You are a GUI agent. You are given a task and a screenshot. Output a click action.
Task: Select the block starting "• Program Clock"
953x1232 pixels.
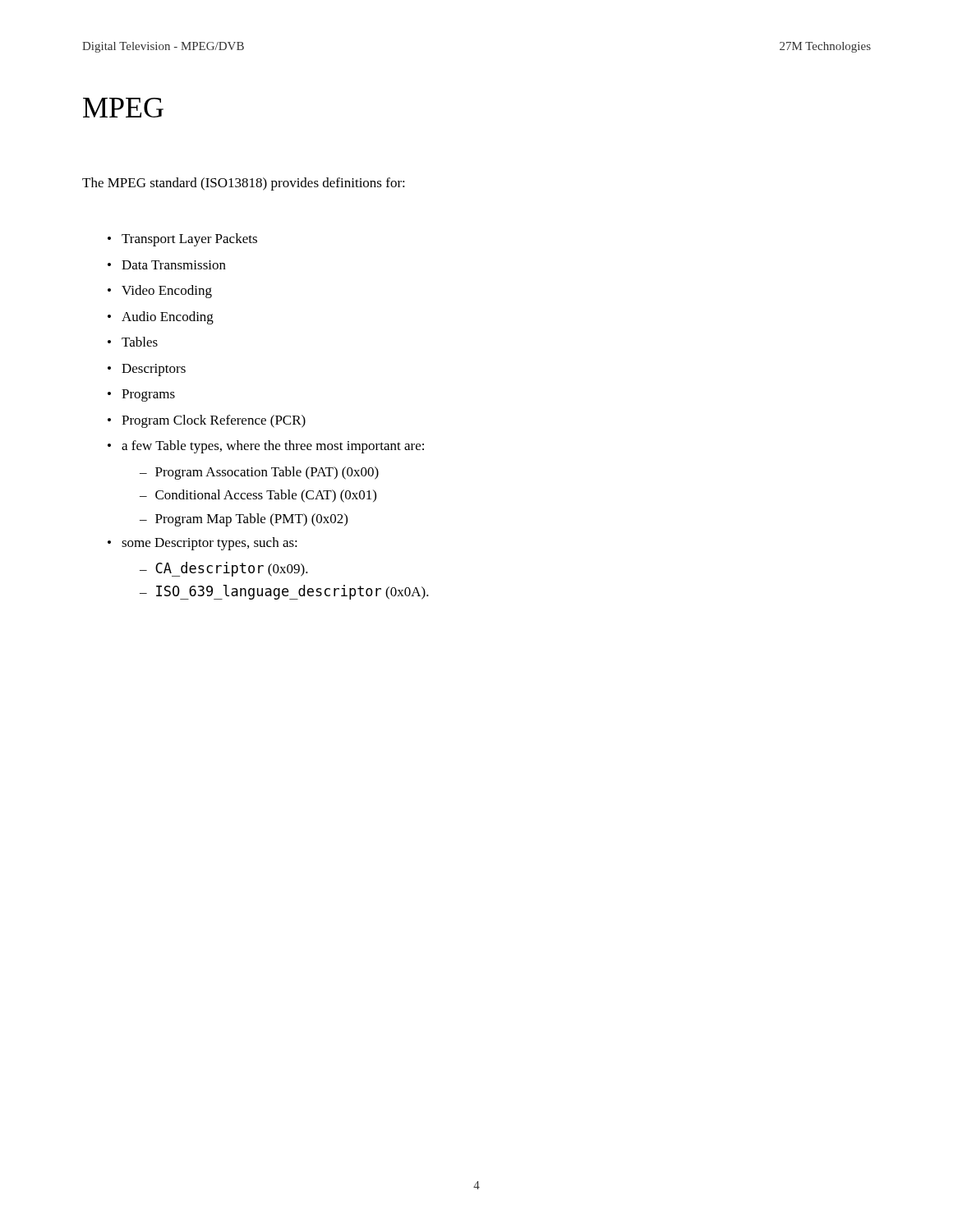point(206,420)
